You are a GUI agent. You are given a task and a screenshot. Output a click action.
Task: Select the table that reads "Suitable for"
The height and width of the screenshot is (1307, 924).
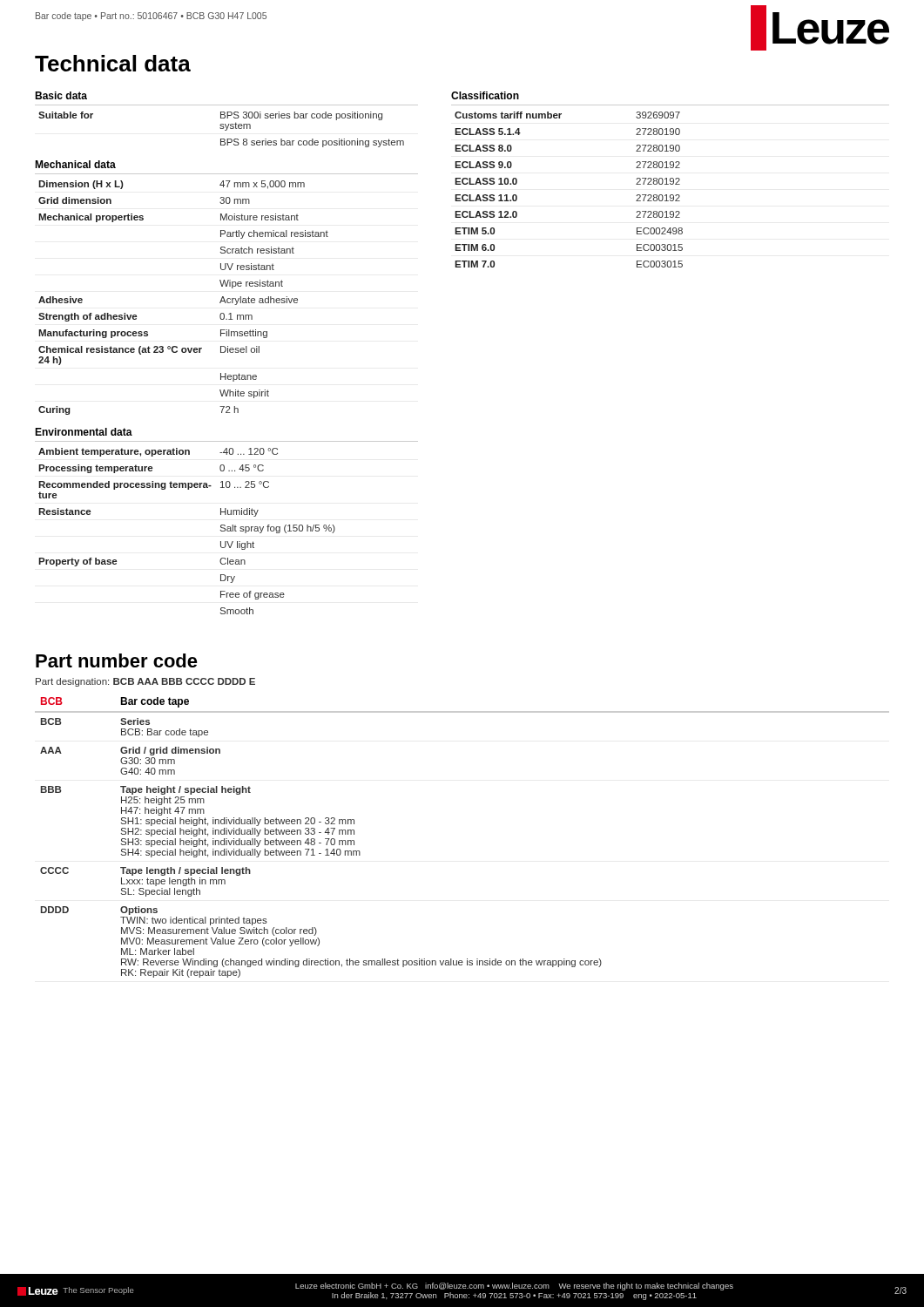coord(226,129)
